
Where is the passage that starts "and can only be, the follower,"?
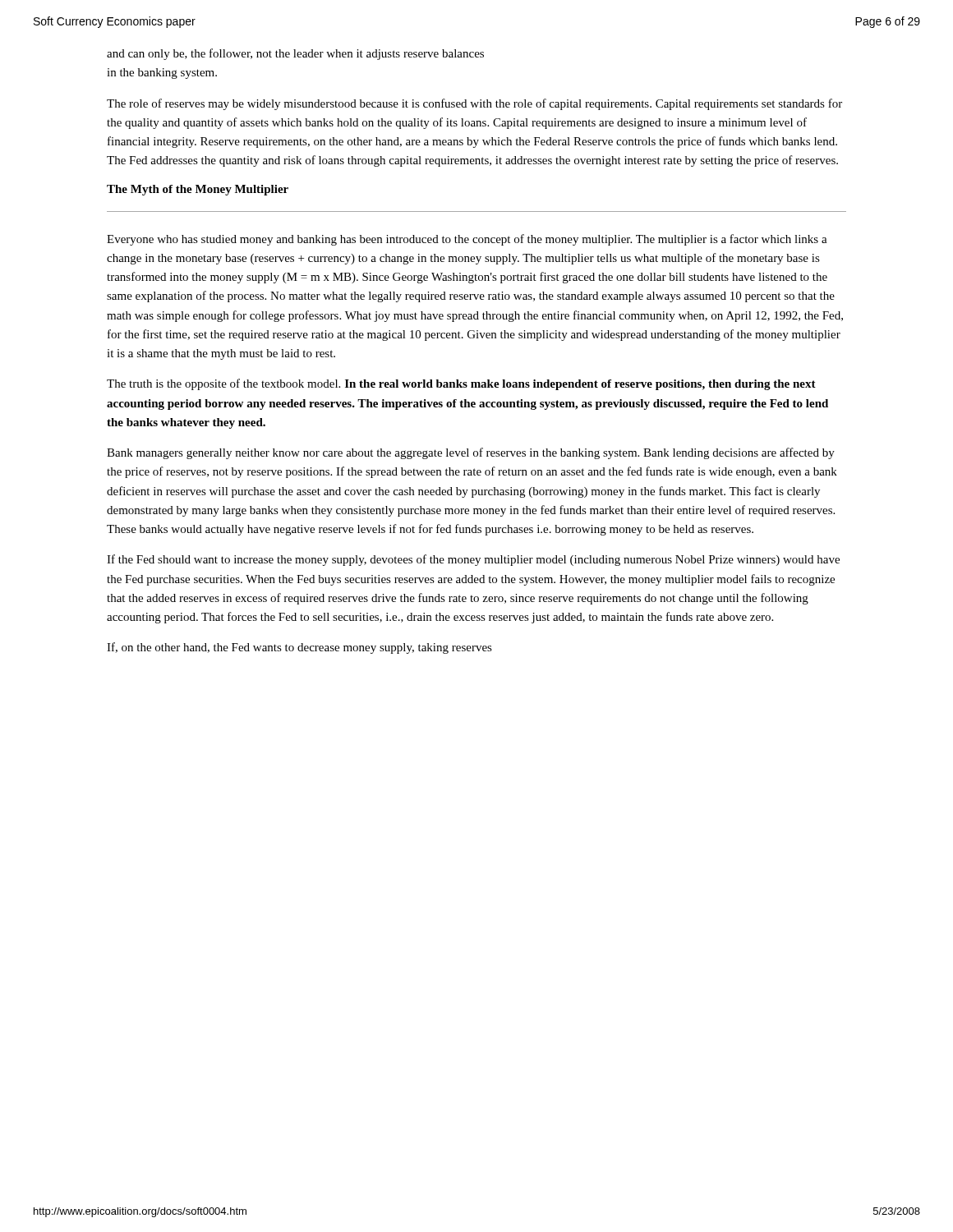pos(296,63)
